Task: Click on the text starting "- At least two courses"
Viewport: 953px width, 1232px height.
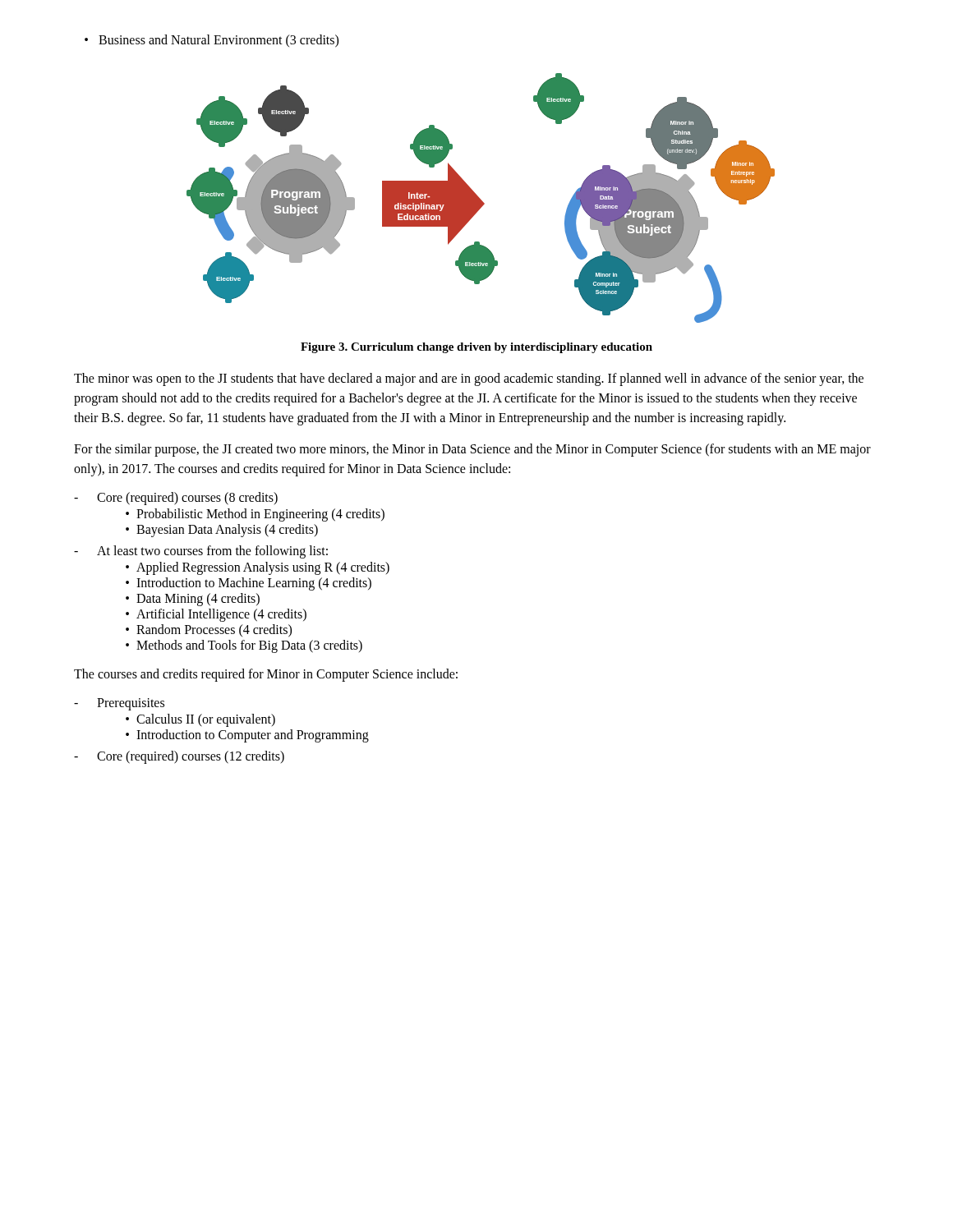Action: (201, 551)
